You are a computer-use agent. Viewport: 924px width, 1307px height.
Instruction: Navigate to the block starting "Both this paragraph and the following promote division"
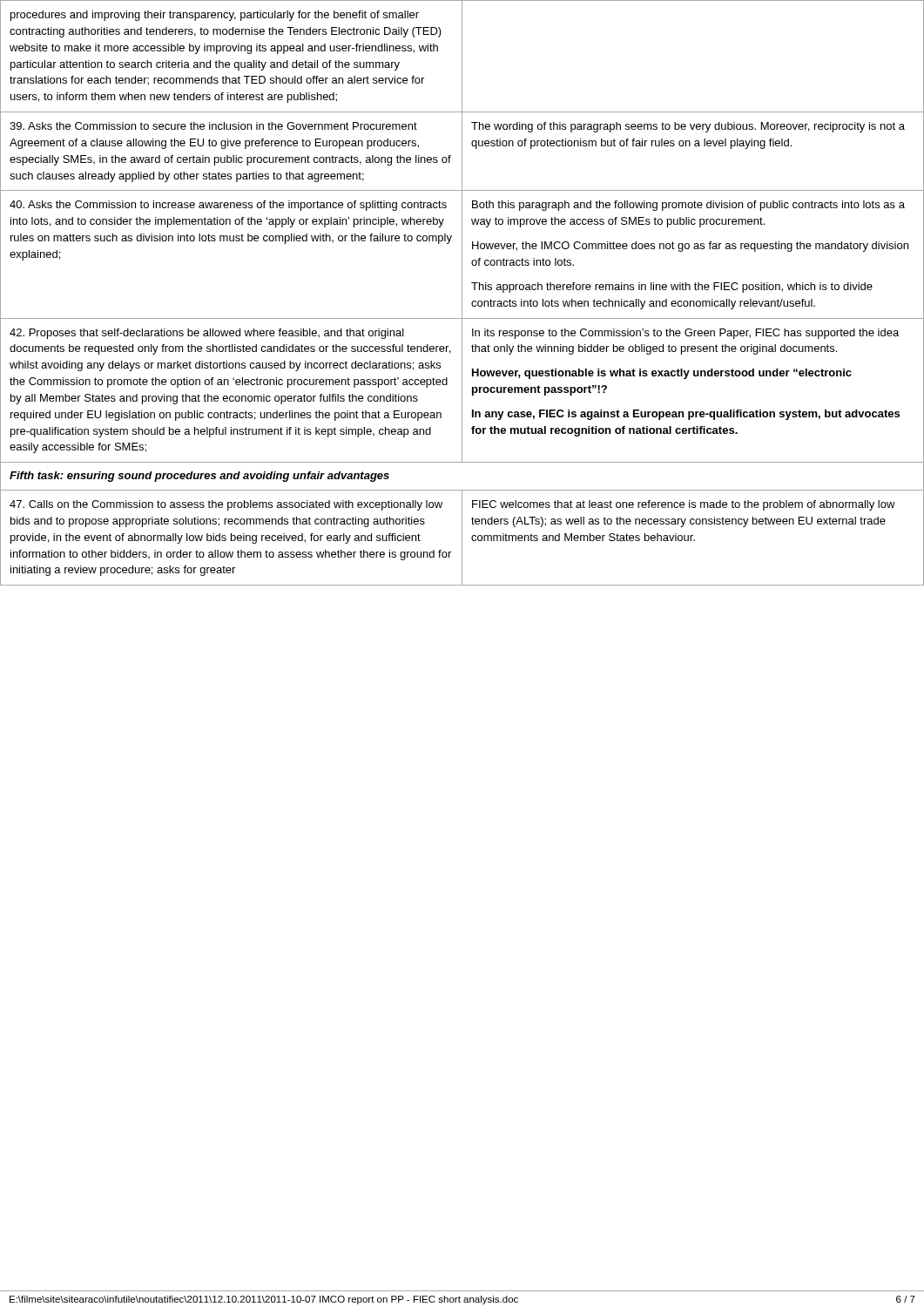coord(693,255)
